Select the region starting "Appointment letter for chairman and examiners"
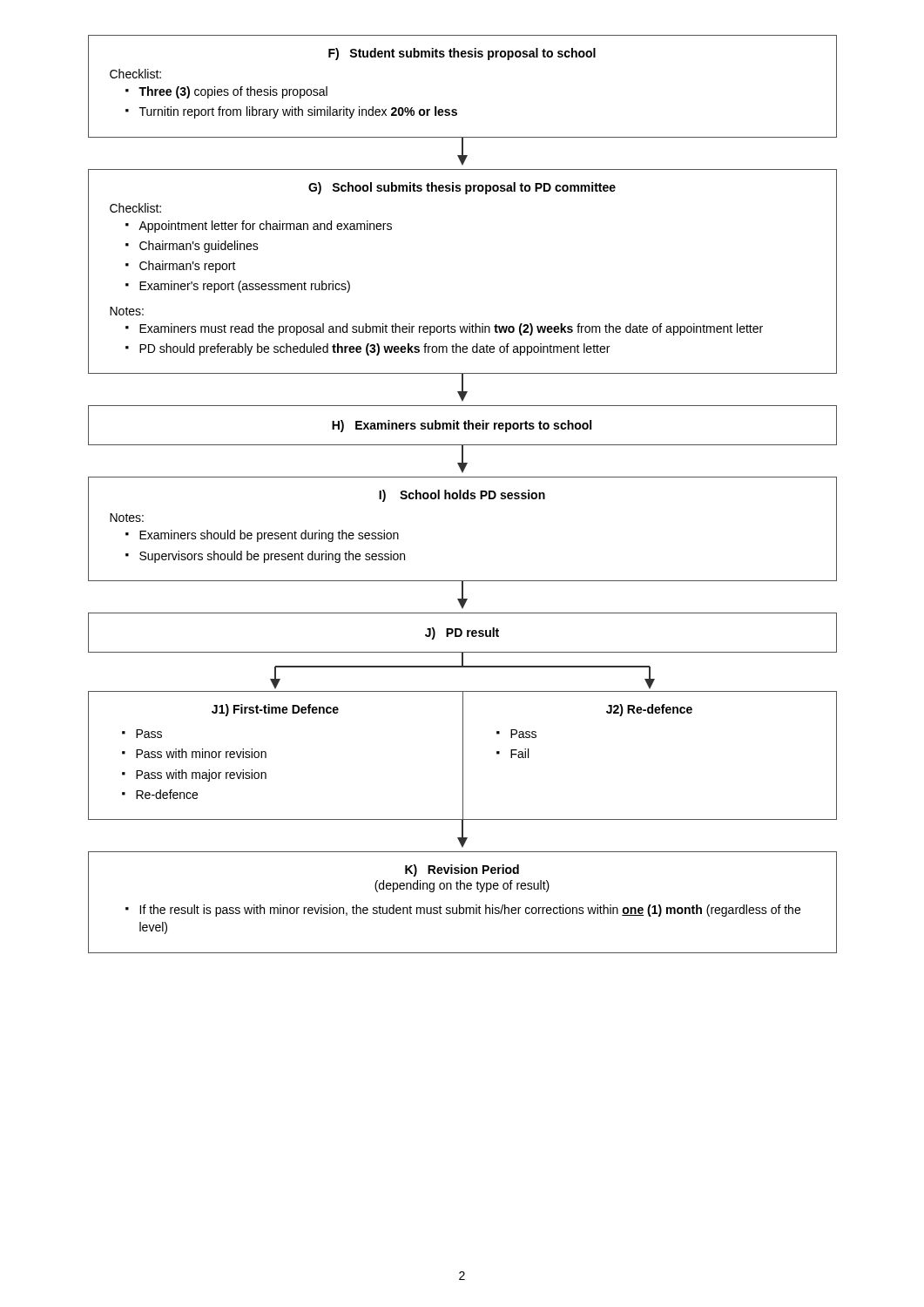Image resolution: width=924 pixels, height=1307 pixels. 266,225
